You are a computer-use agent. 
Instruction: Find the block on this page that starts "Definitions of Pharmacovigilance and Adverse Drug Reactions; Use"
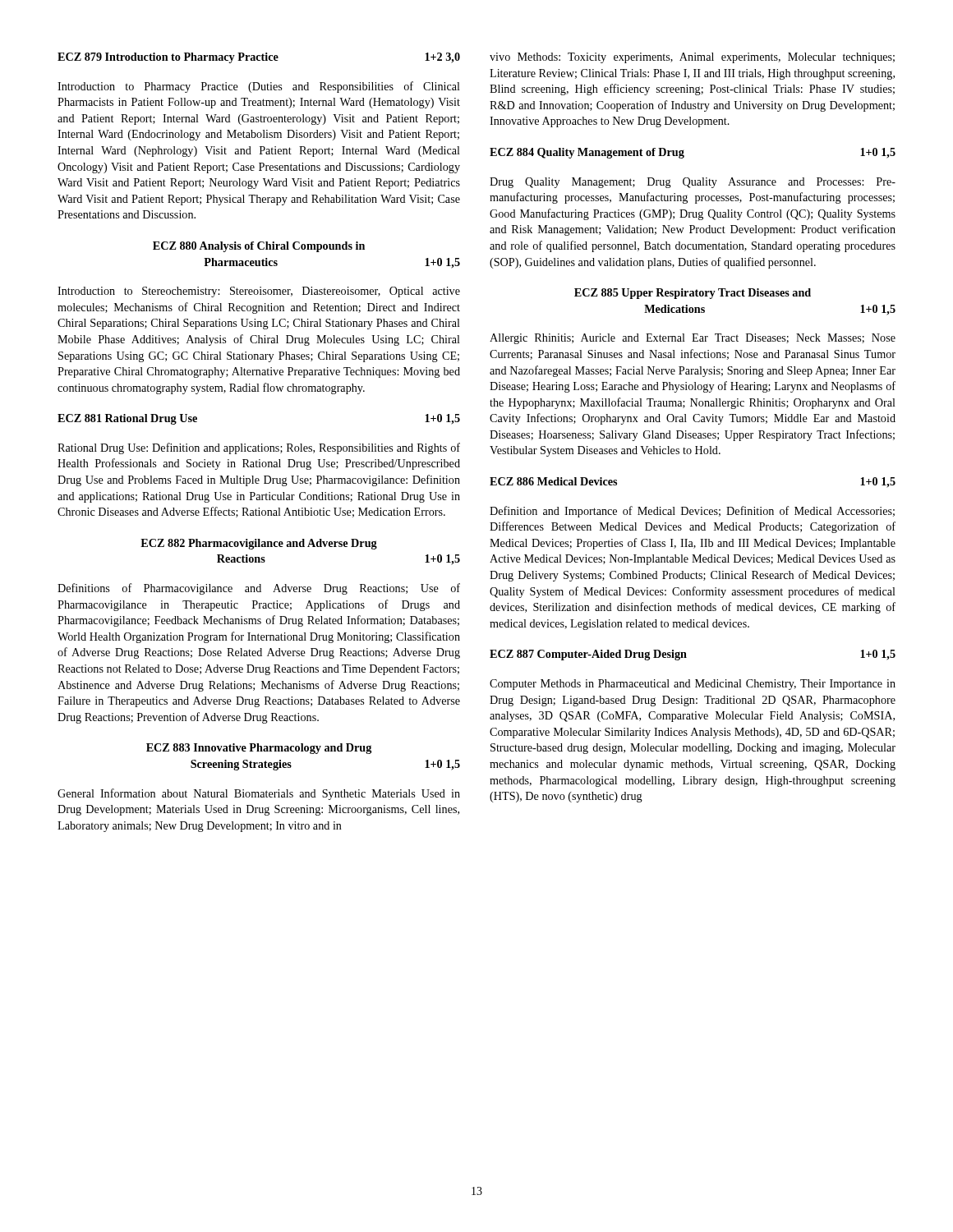(x=259, y=653)
